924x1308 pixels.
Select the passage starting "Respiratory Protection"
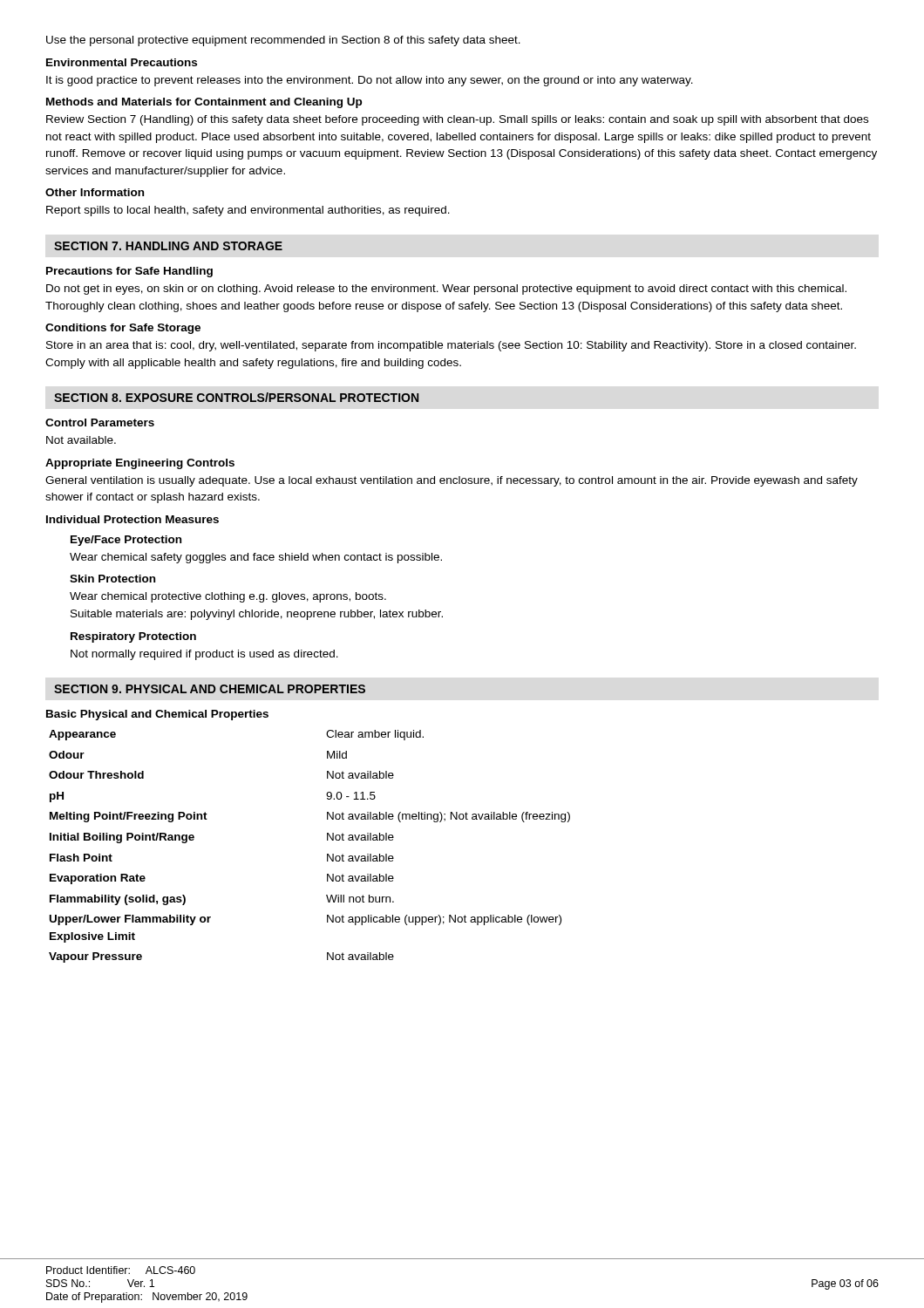coord(133,636)
